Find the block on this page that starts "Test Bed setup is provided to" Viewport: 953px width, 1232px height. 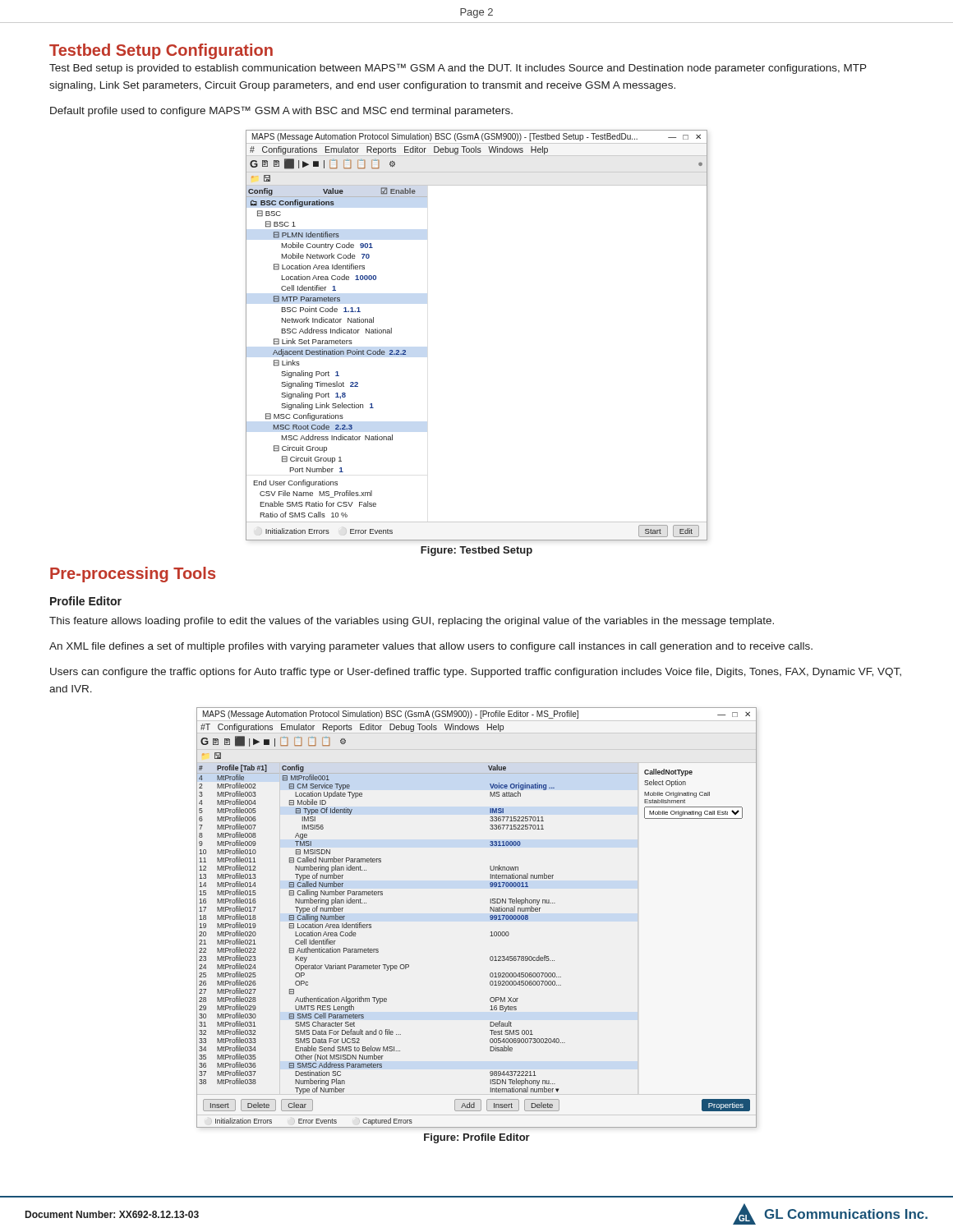pos(458,76)
